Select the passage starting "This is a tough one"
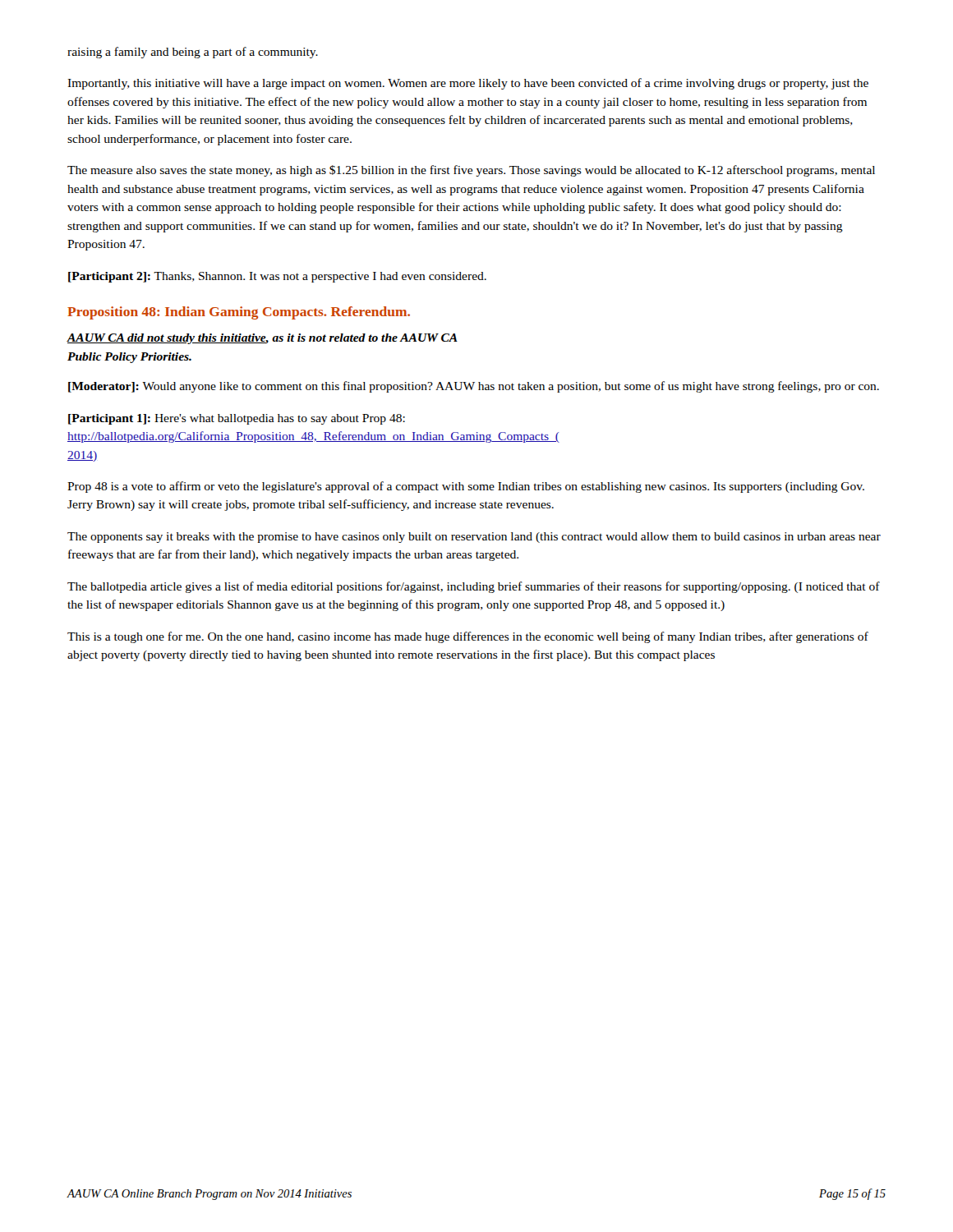Image resolution: width=953 pixels, height=1232 pixels. [x=468, y=645]
